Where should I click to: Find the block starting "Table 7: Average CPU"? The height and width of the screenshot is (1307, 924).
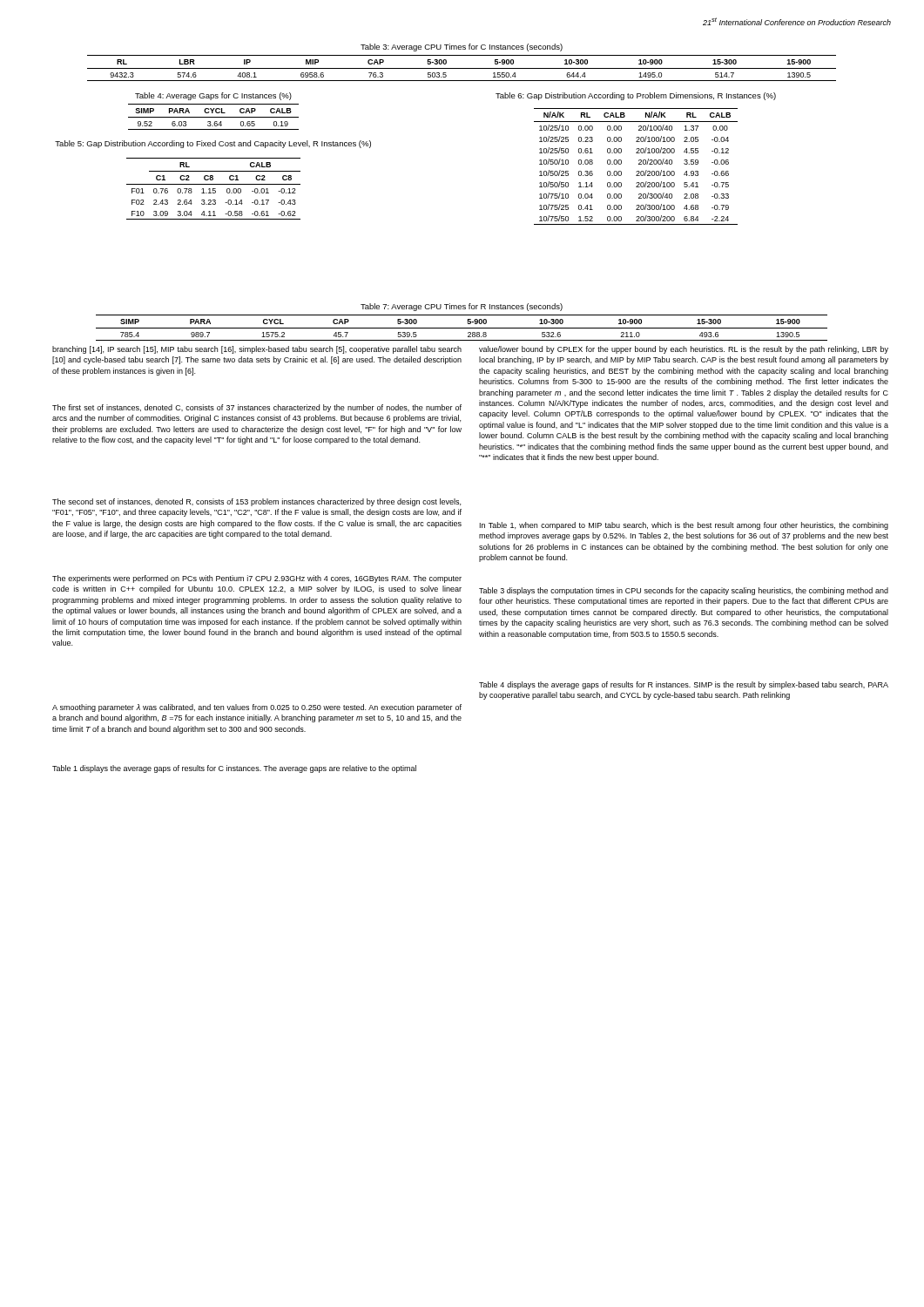pyautogui.click(x=462, y=306)
